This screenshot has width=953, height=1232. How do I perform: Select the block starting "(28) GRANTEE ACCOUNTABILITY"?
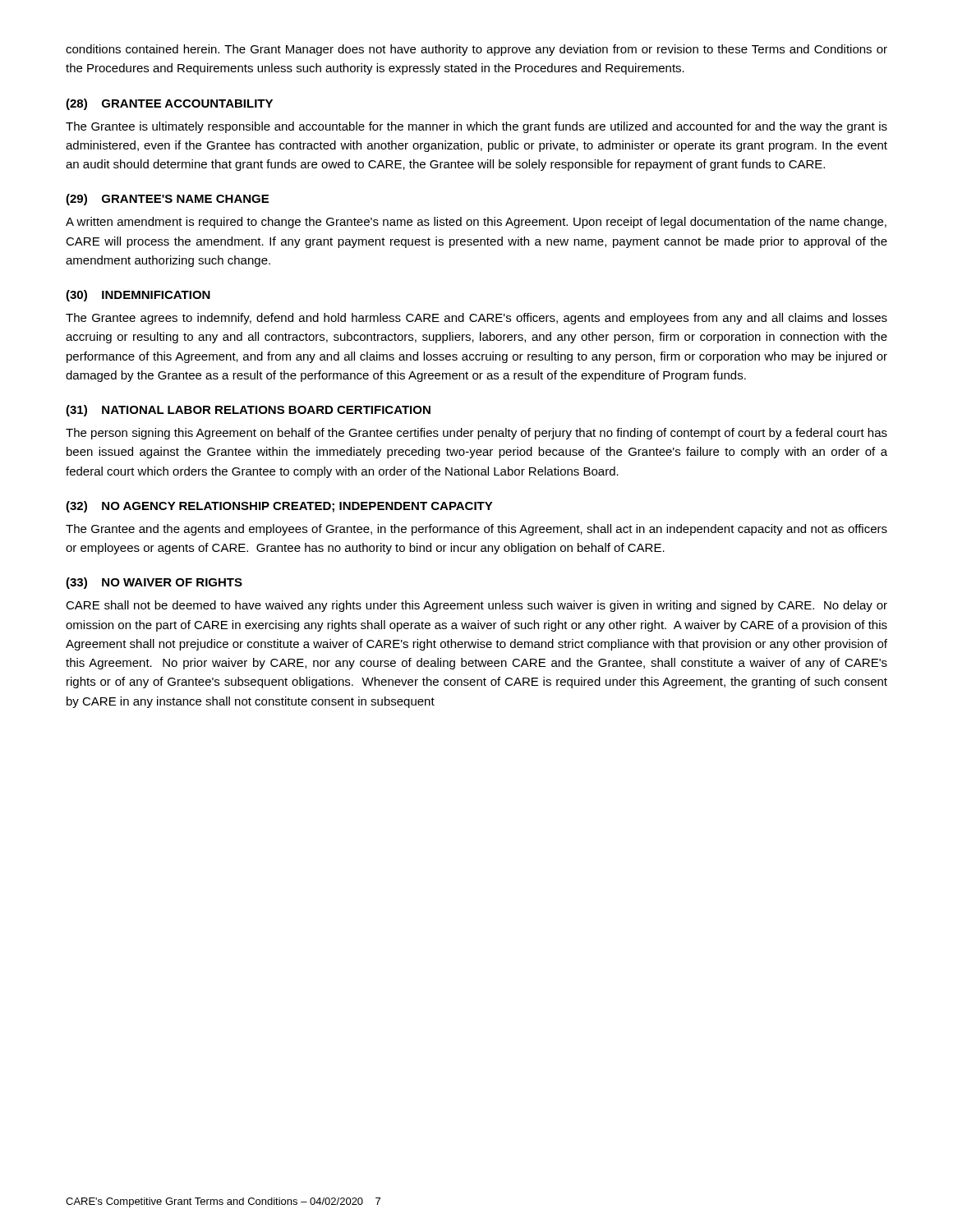[x=169, y=103]
